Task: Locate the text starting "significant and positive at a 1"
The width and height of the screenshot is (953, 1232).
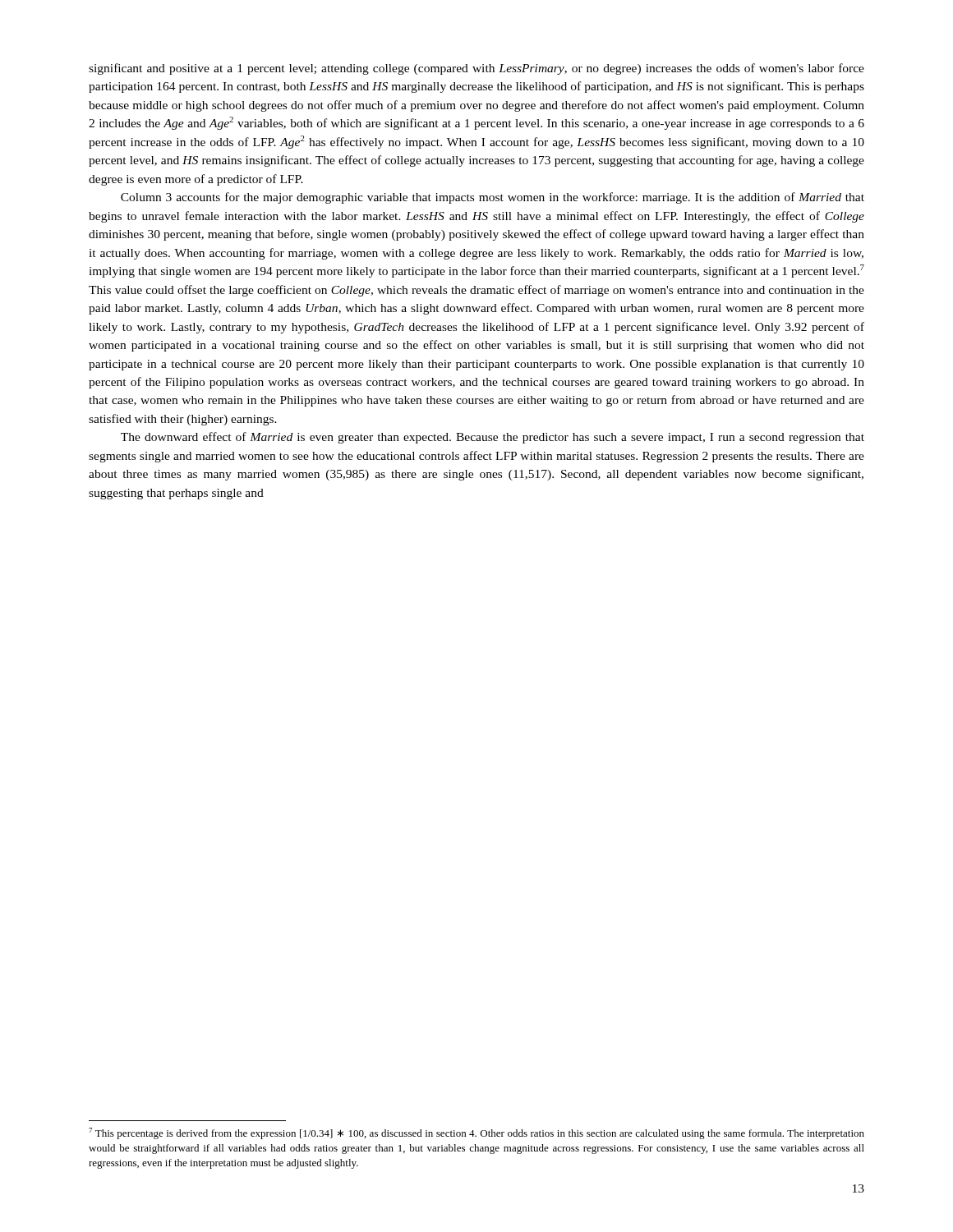Action: point(476,124)
